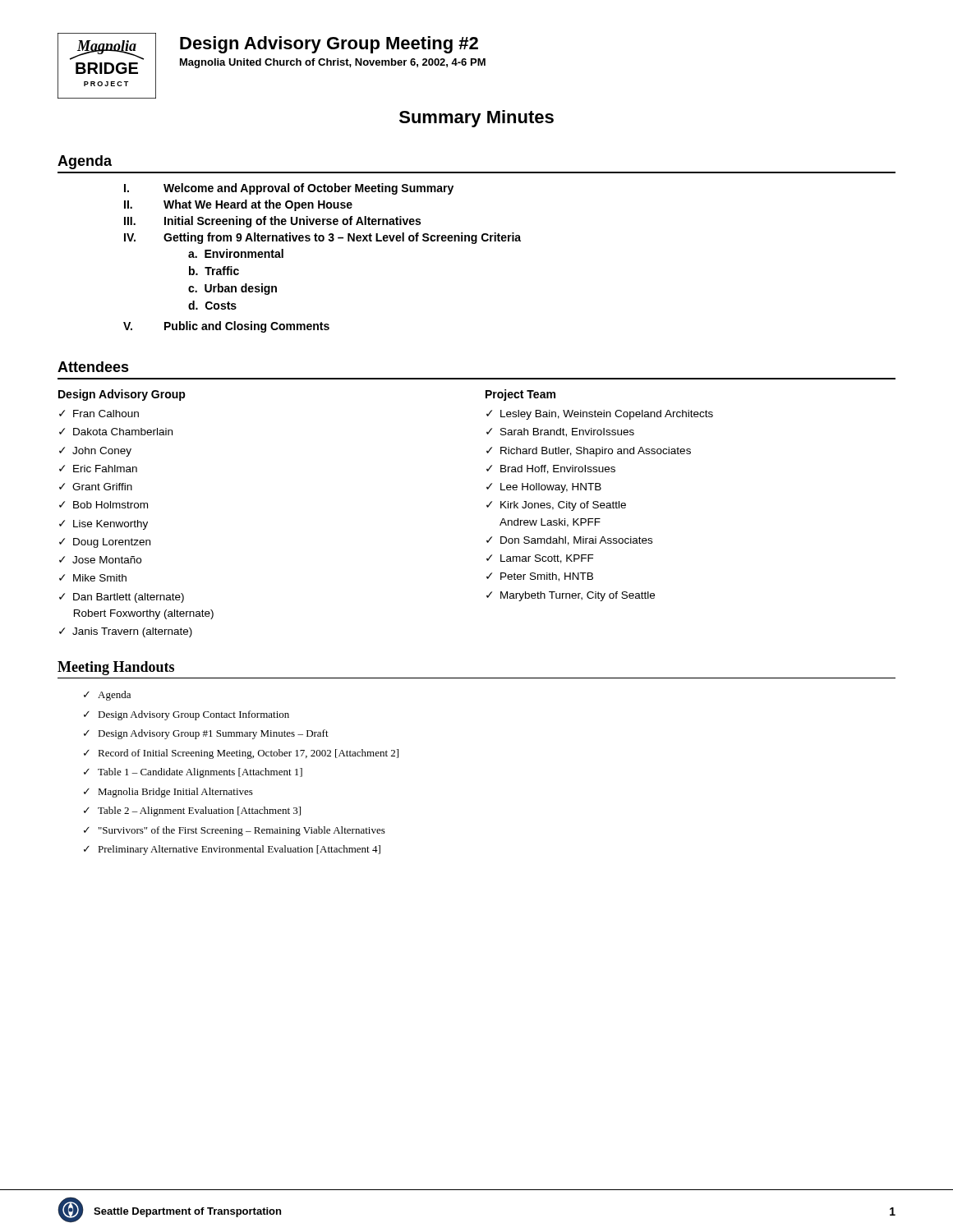Locate the list item containing "Design Advisory Group #1 Summary Minutes –"
Screen dimensions: 1232x953
213,733
